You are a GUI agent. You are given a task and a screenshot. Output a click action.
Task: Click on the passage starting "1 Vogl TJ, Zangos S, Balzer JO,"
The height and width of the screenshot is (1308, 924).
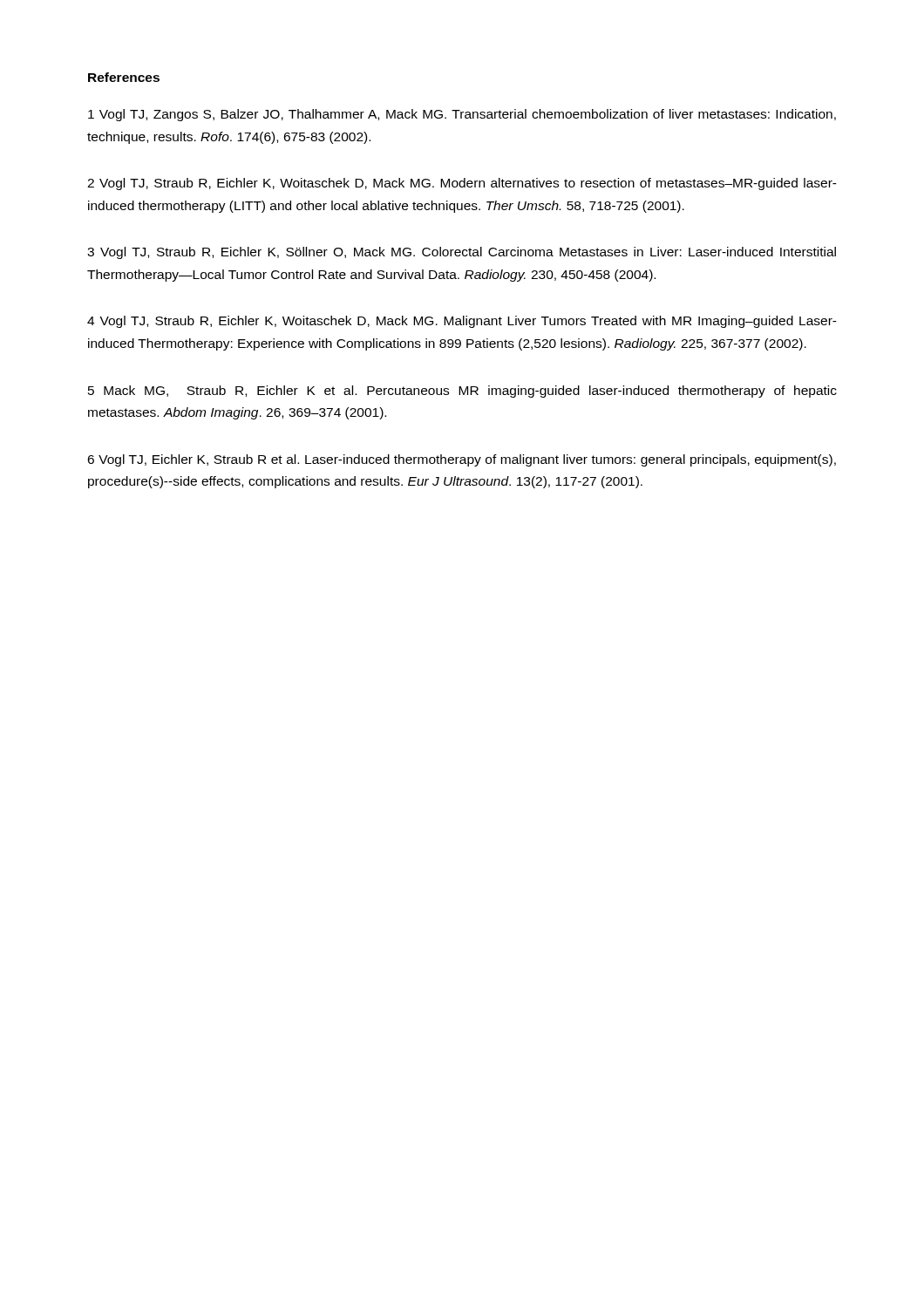[462, 125]
